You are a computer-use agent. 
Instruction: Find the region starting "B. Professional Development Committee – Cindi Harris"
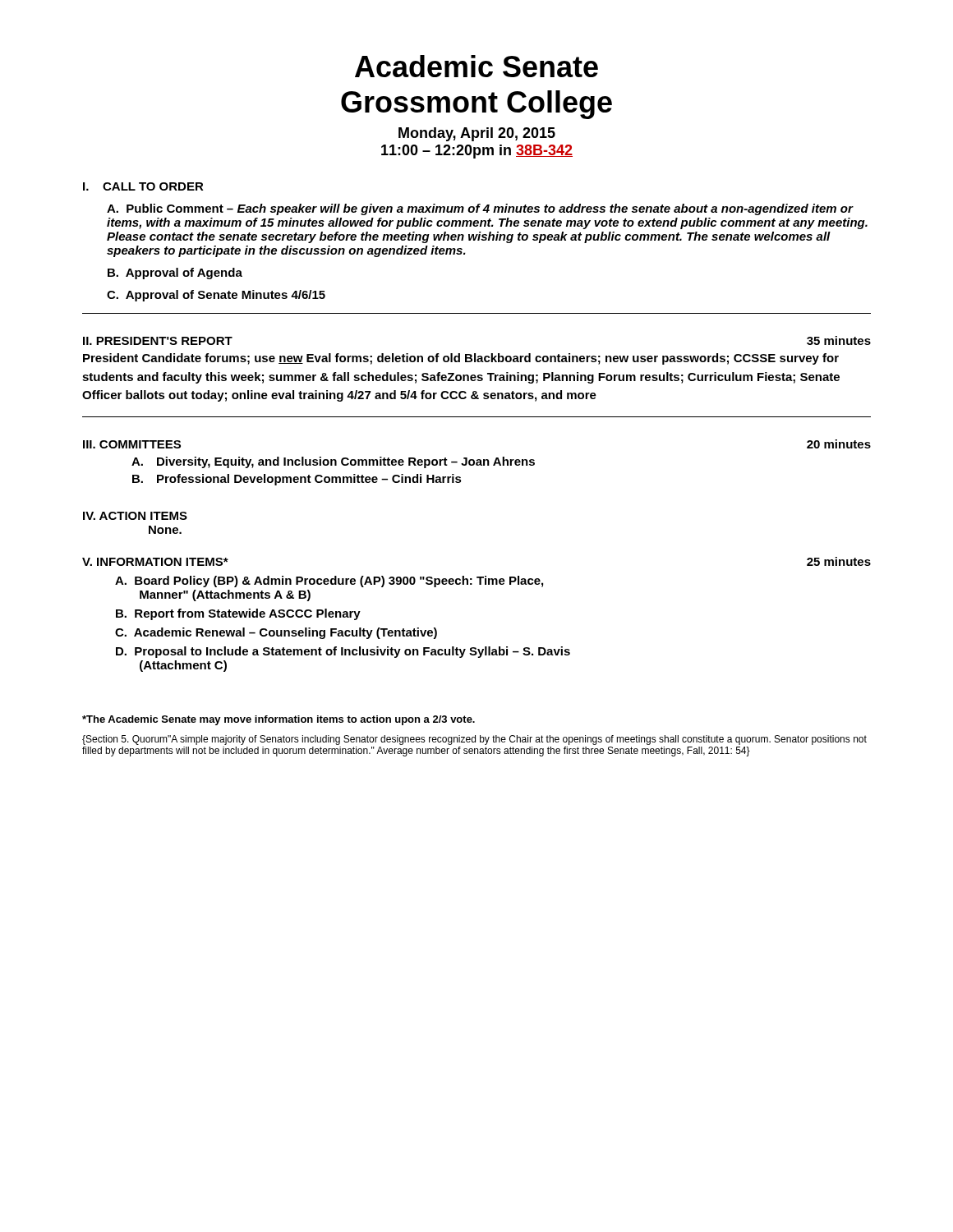(297, 480)
